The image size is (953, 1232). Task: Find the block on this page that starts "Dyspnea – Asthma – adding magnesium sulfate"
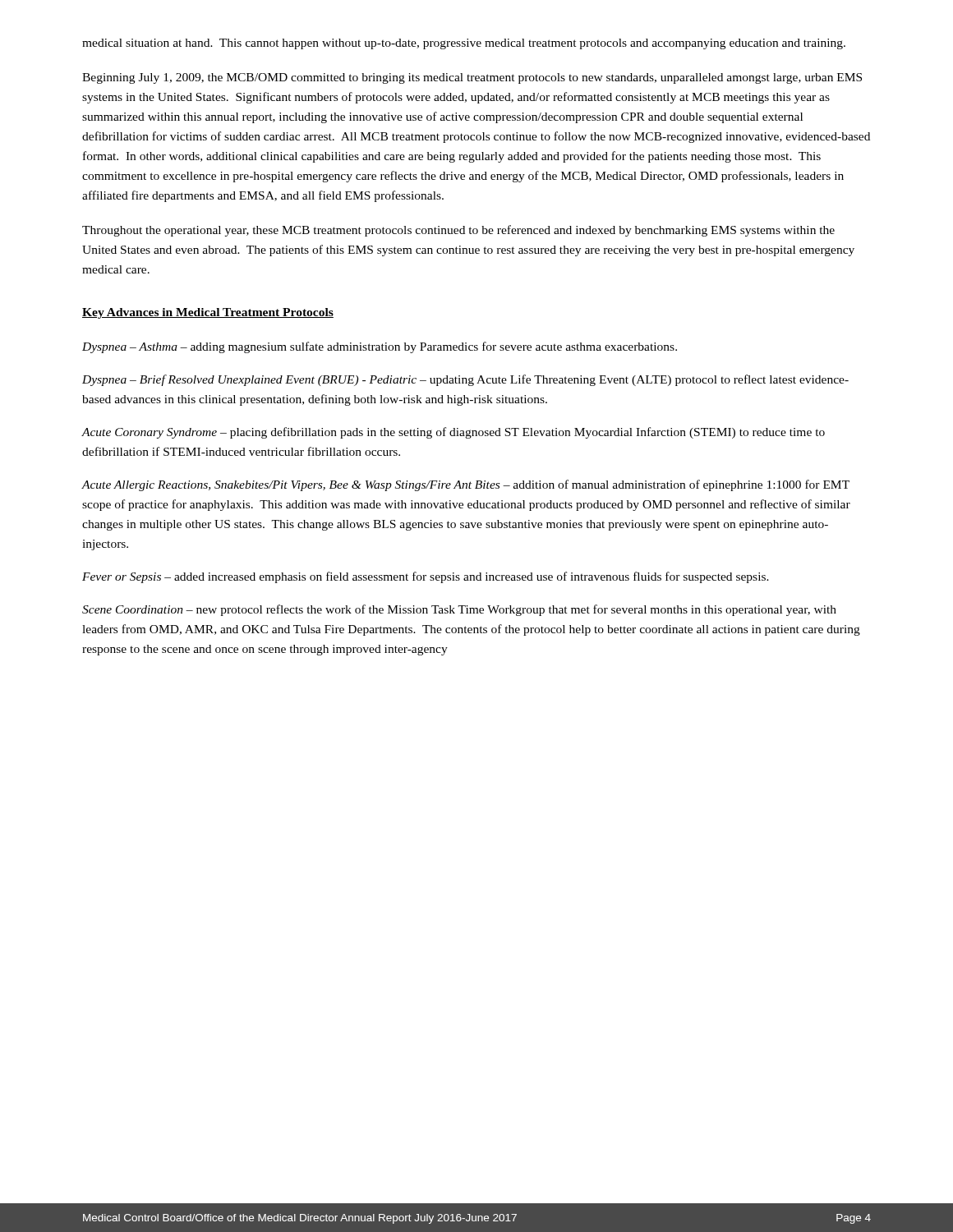pyautogui.click(x=380, y=346)
